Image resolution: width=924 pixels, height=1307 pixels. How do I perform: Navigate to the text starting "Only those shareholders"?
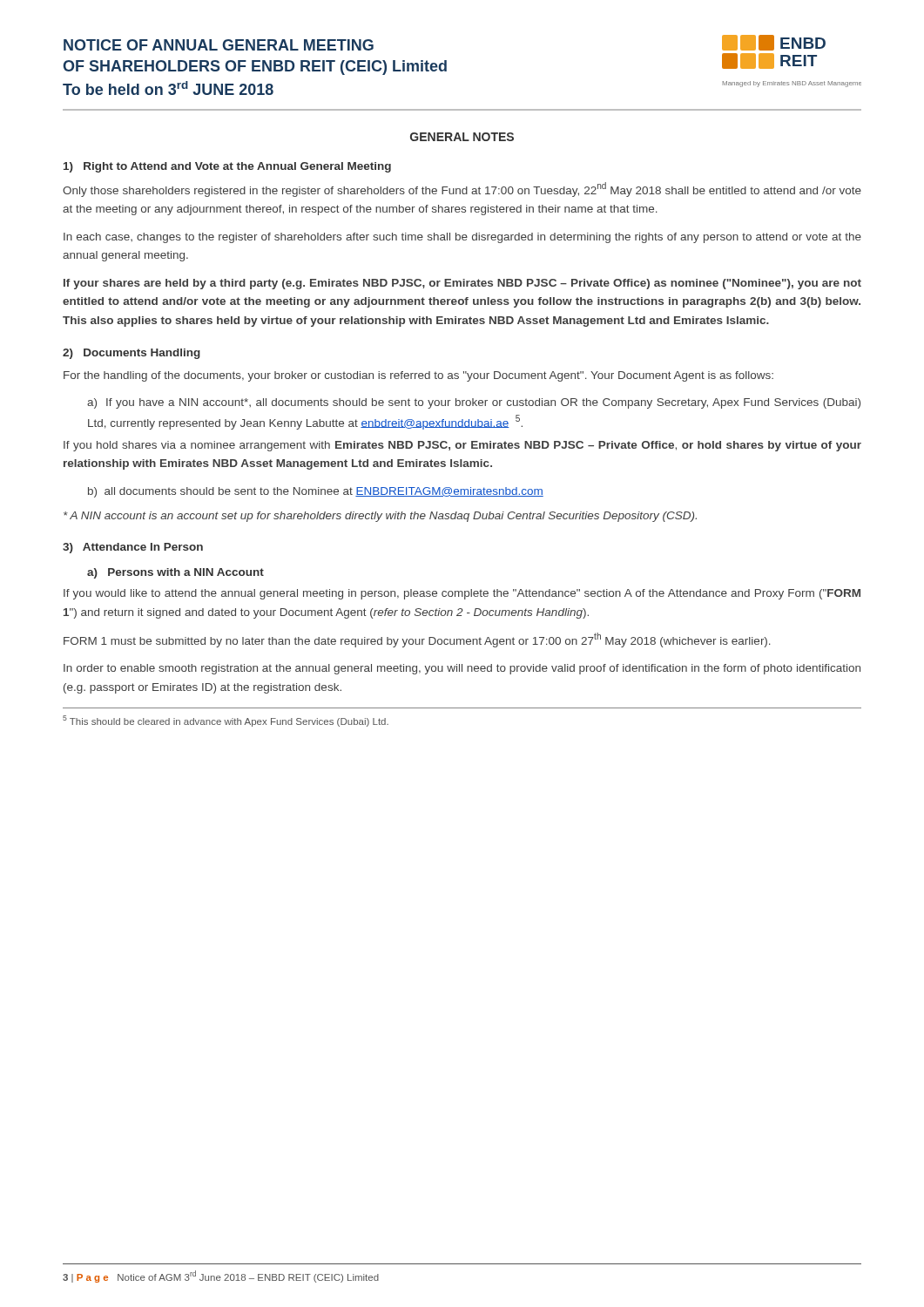462,198
